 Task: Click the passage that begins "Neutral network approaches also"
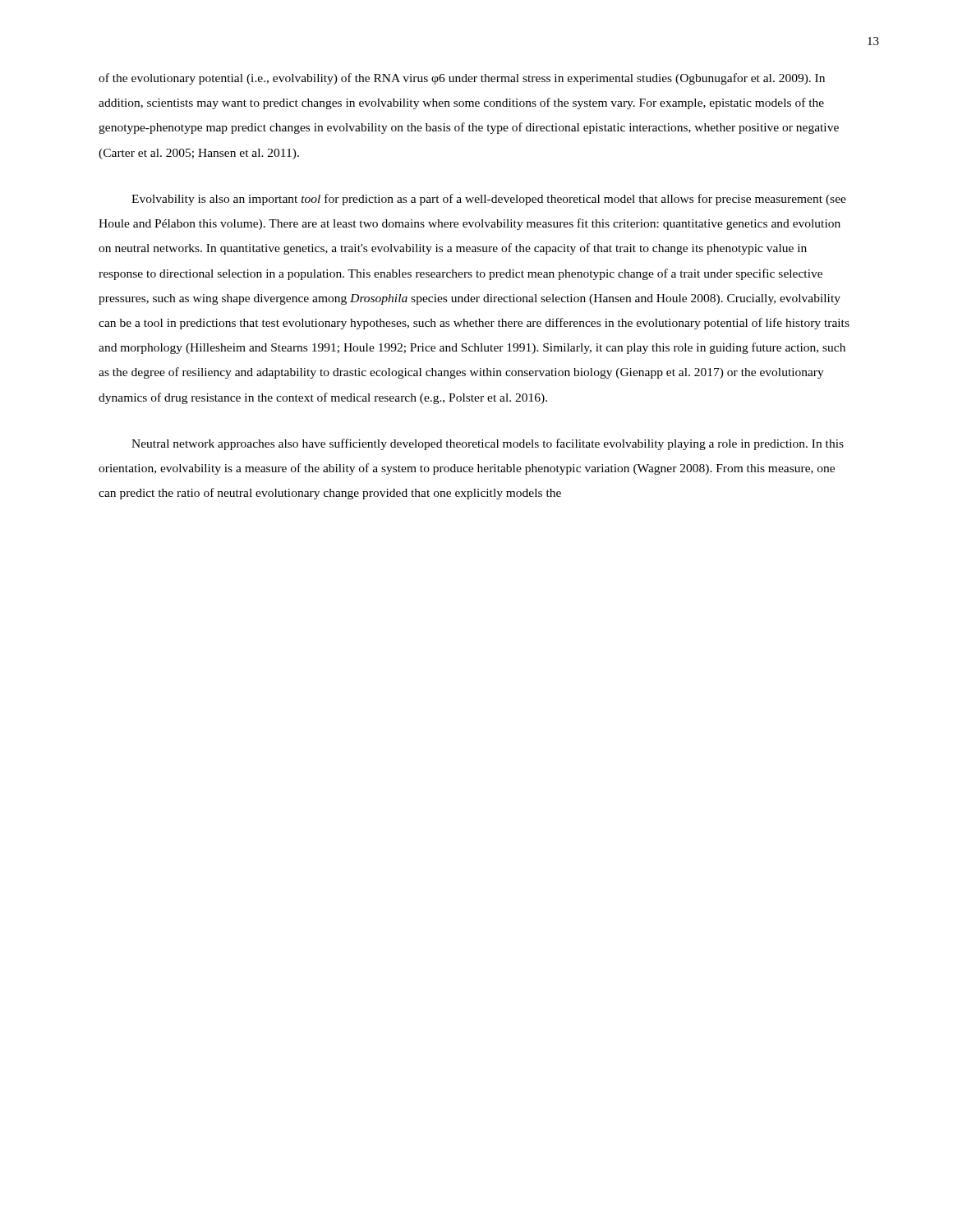coord(476,468)
